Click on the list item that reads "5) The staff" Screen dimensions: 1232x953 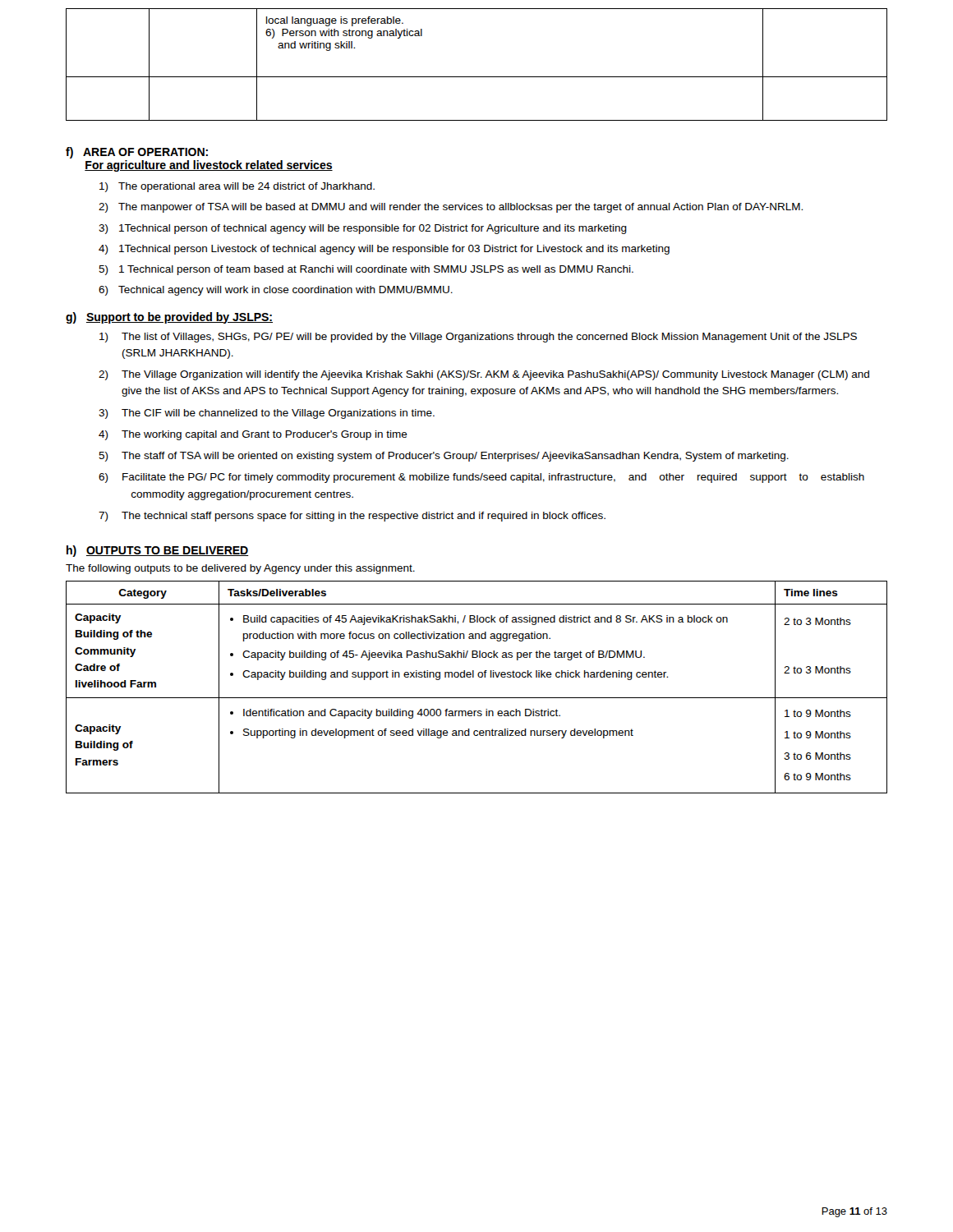[444, 456]
